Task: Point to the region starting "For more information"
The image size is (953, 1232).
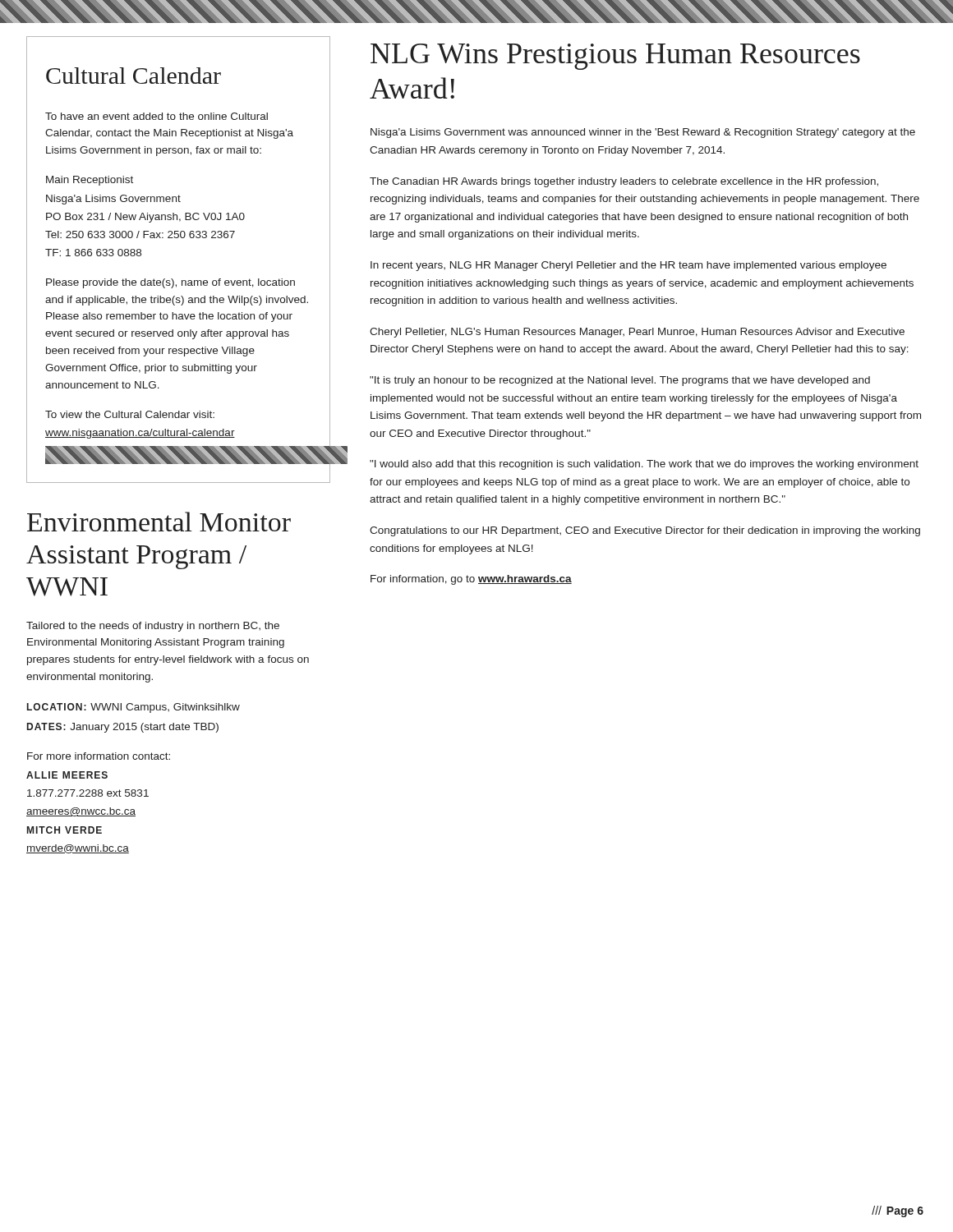Action: [x=99, y=802]
